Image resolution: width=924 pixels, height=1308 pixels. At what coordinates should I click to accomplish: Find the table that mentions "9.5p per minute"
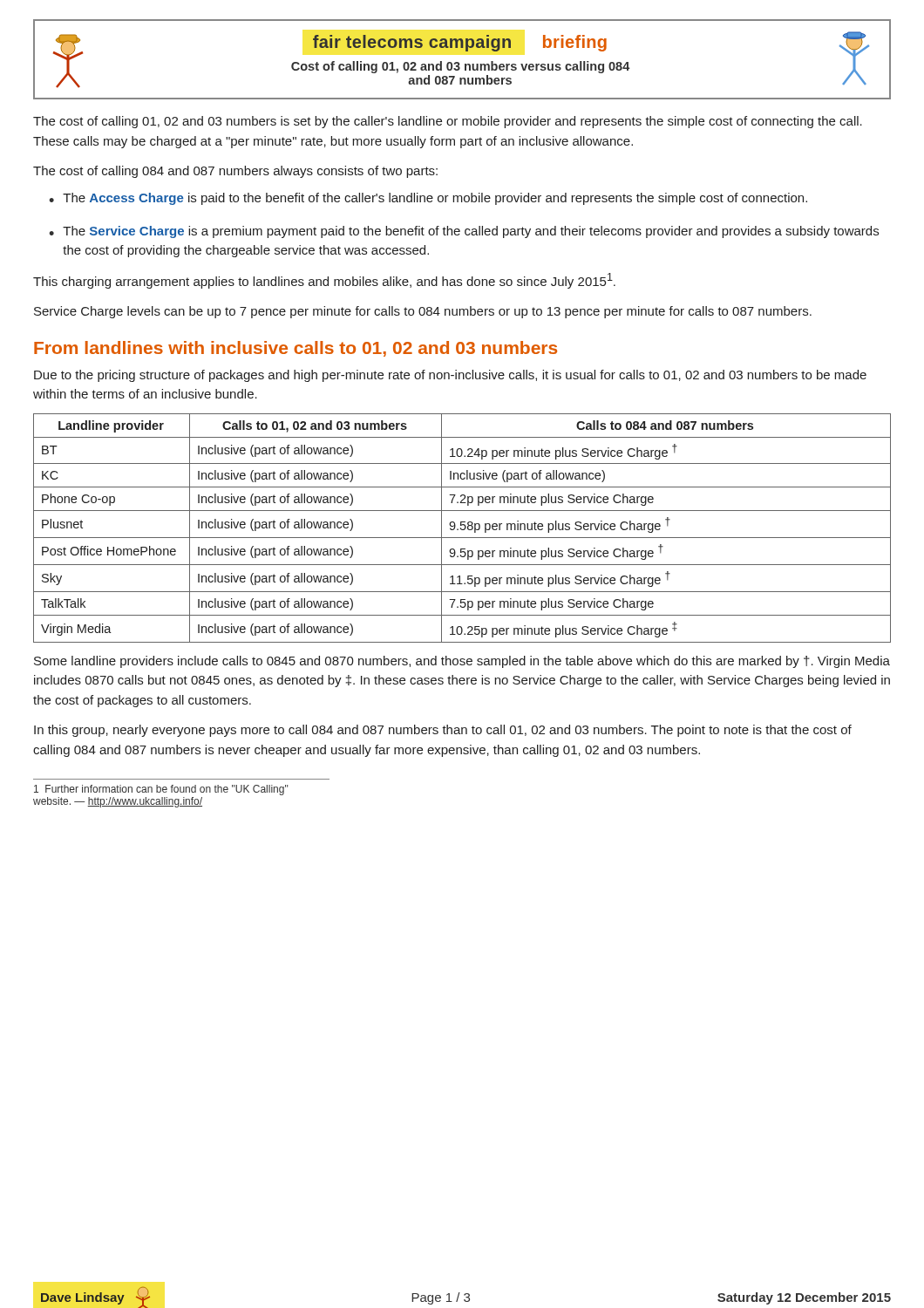click(x=462, y=528)
